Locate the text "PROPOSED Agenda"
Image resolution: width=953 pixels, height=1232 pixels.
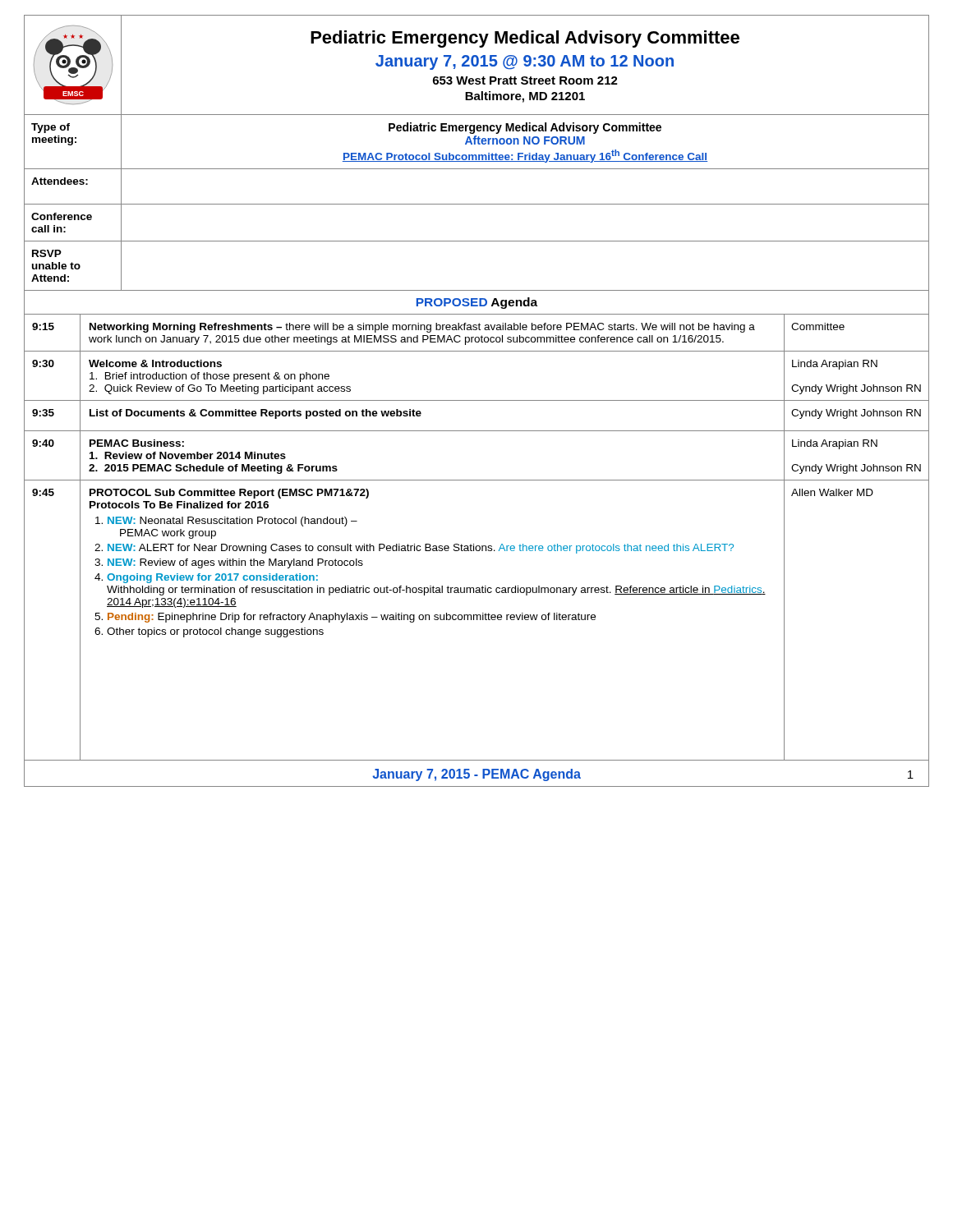[x=476, y=301]
